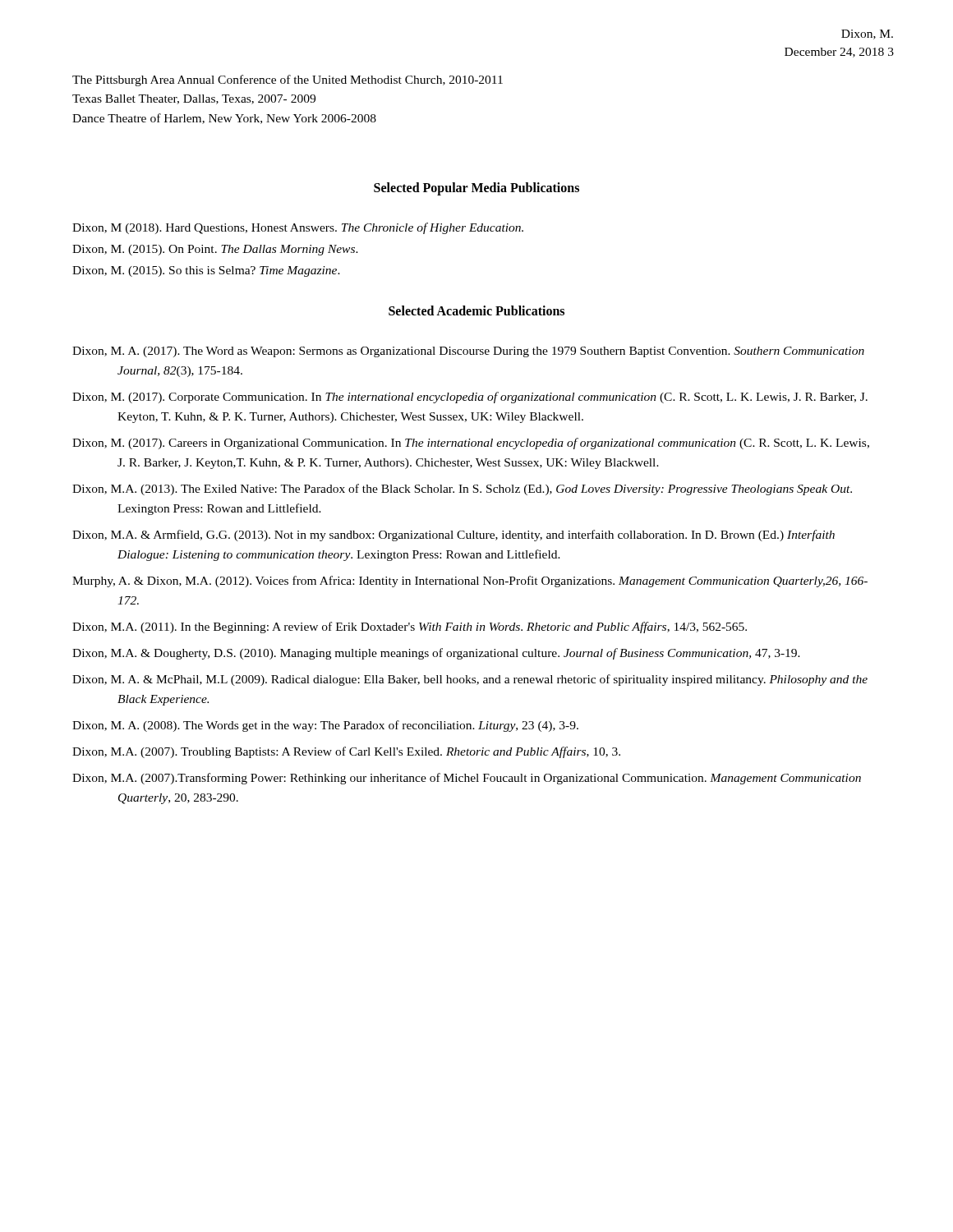The image size is (953, 1232).
Task: Click on the list item with the text "Dixon, M. A. (2017). The Word"
Action: coord(468,360)
